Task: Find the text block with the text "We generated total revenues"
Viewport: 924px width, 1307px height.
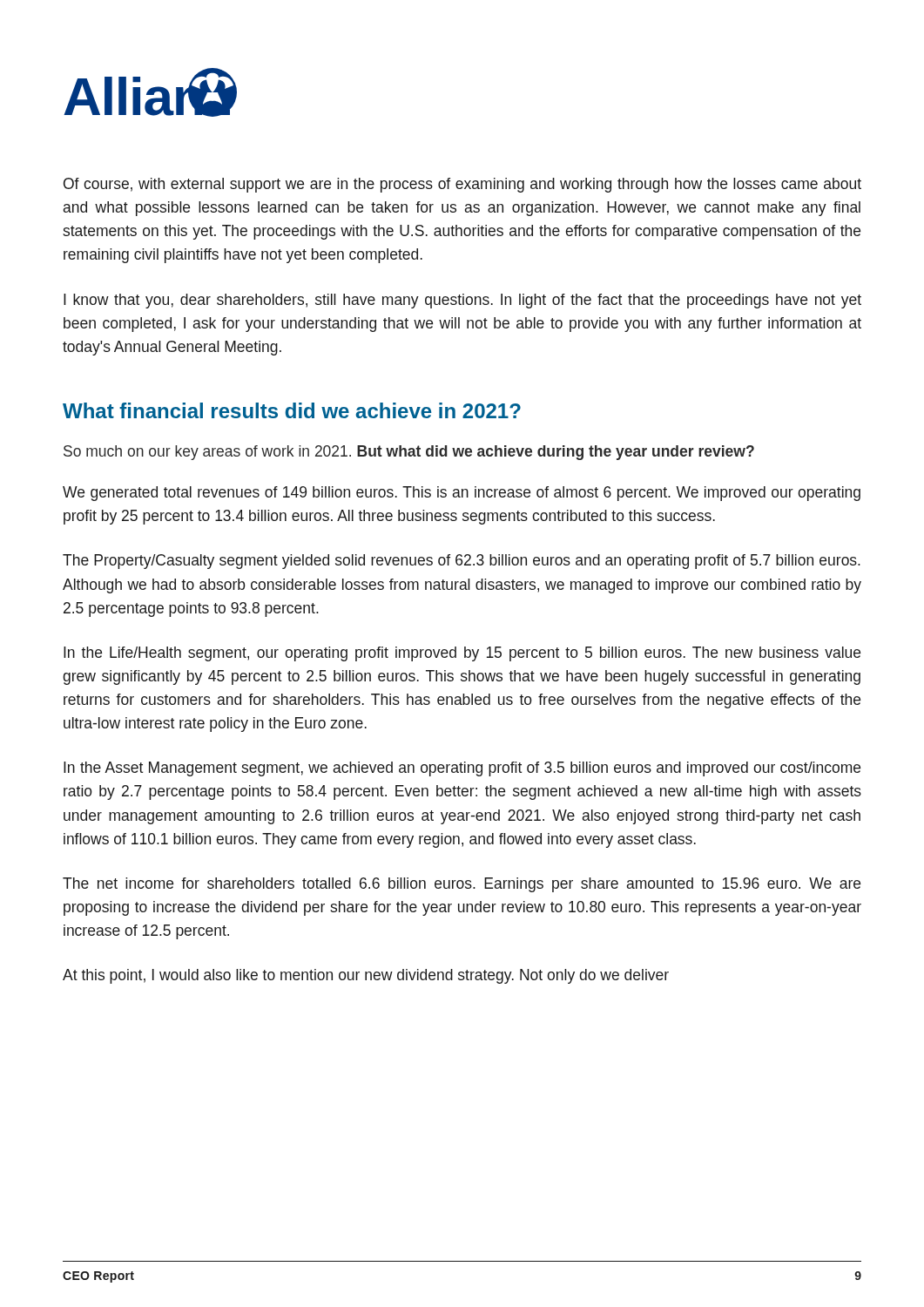Action: (462, 504)
